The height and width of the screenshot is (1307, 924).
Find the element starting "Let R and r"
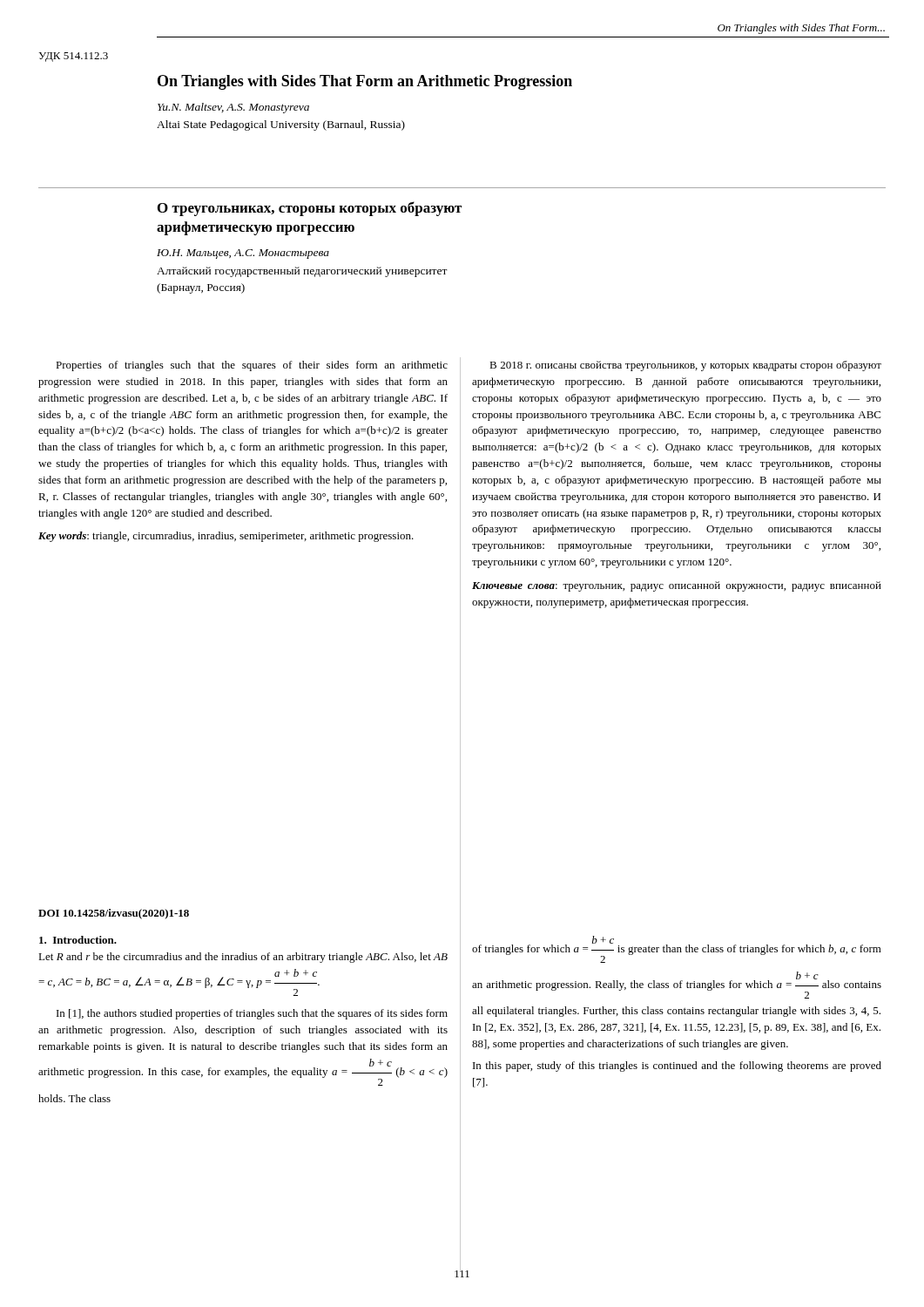tap(243, 1028)
